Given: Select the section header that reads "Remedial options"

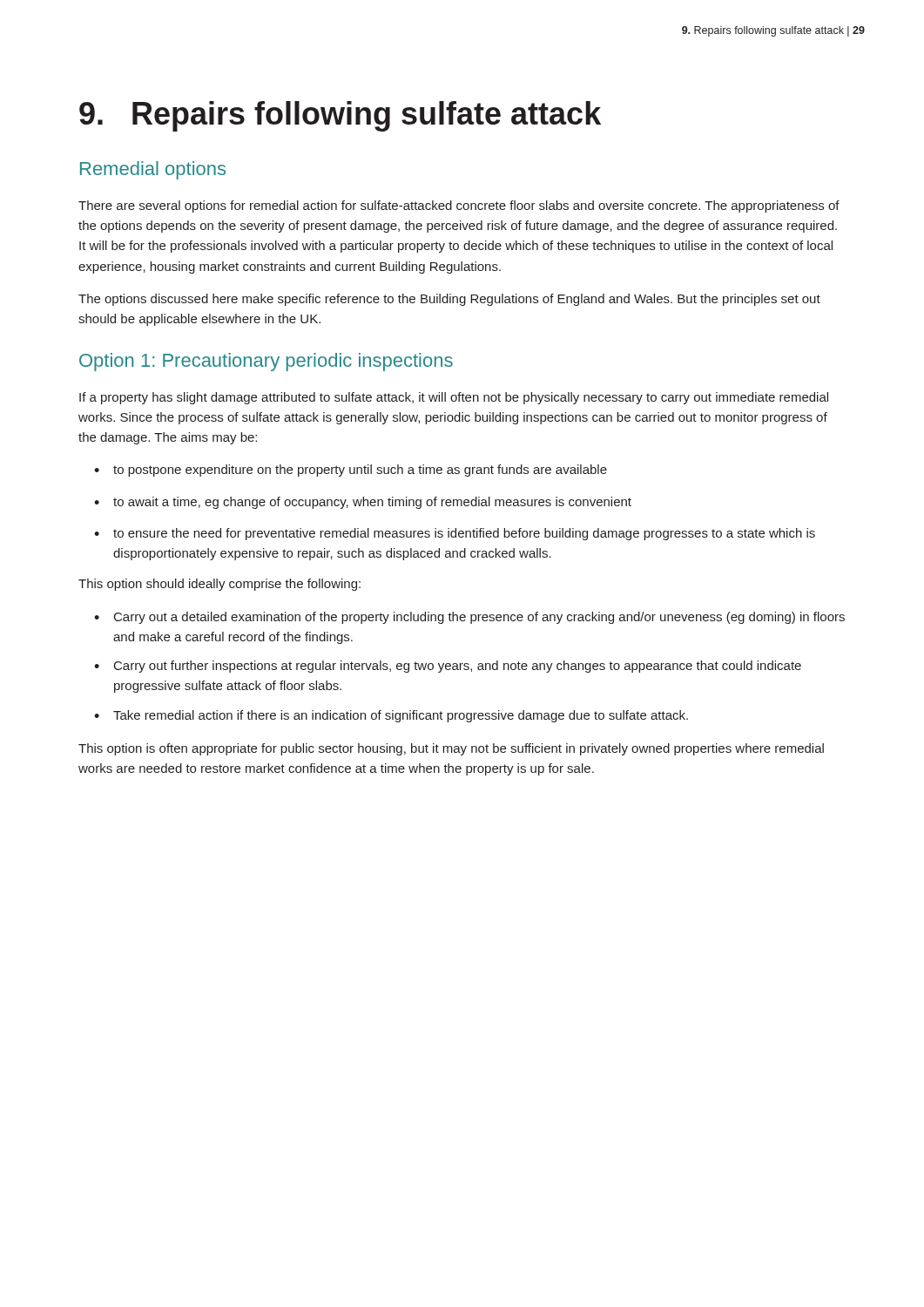Looking at the screenshot, I should point(152,169).
